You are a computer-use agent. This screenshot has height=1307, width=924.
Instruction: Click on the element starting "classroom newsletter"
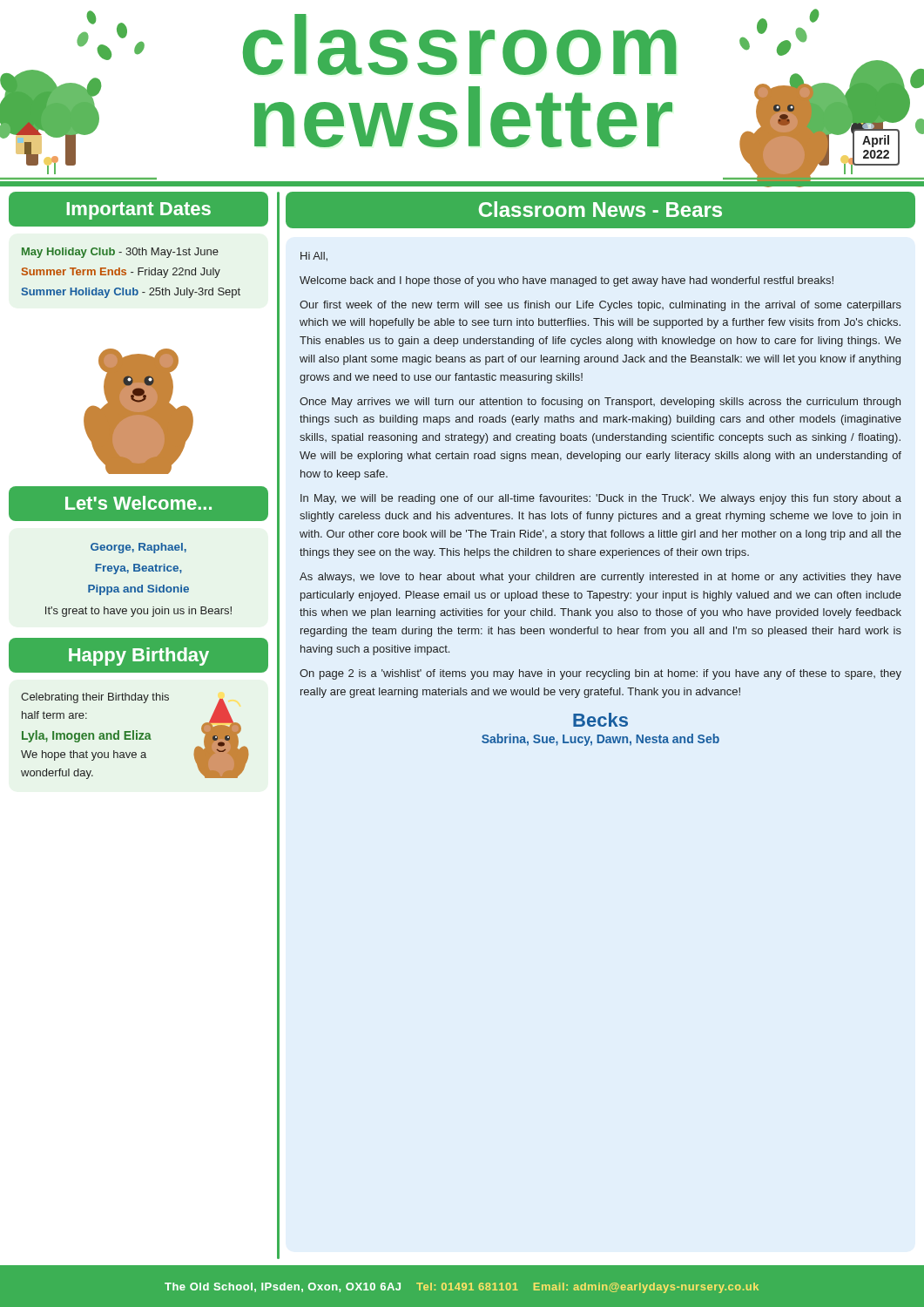coord(462,82)
